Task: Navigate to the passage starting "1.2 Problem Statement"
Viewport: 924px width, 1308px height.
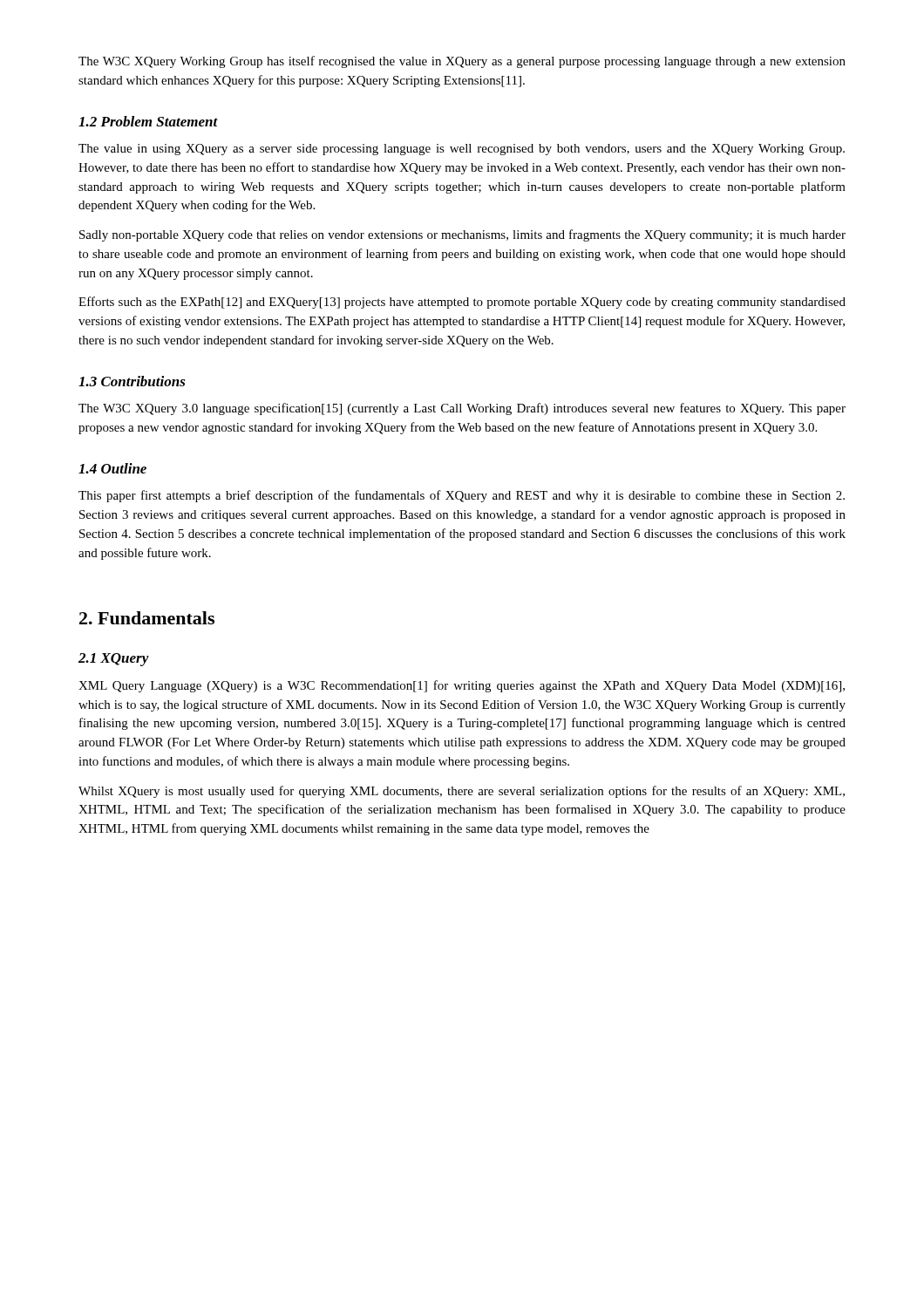Action: [148, 121]
